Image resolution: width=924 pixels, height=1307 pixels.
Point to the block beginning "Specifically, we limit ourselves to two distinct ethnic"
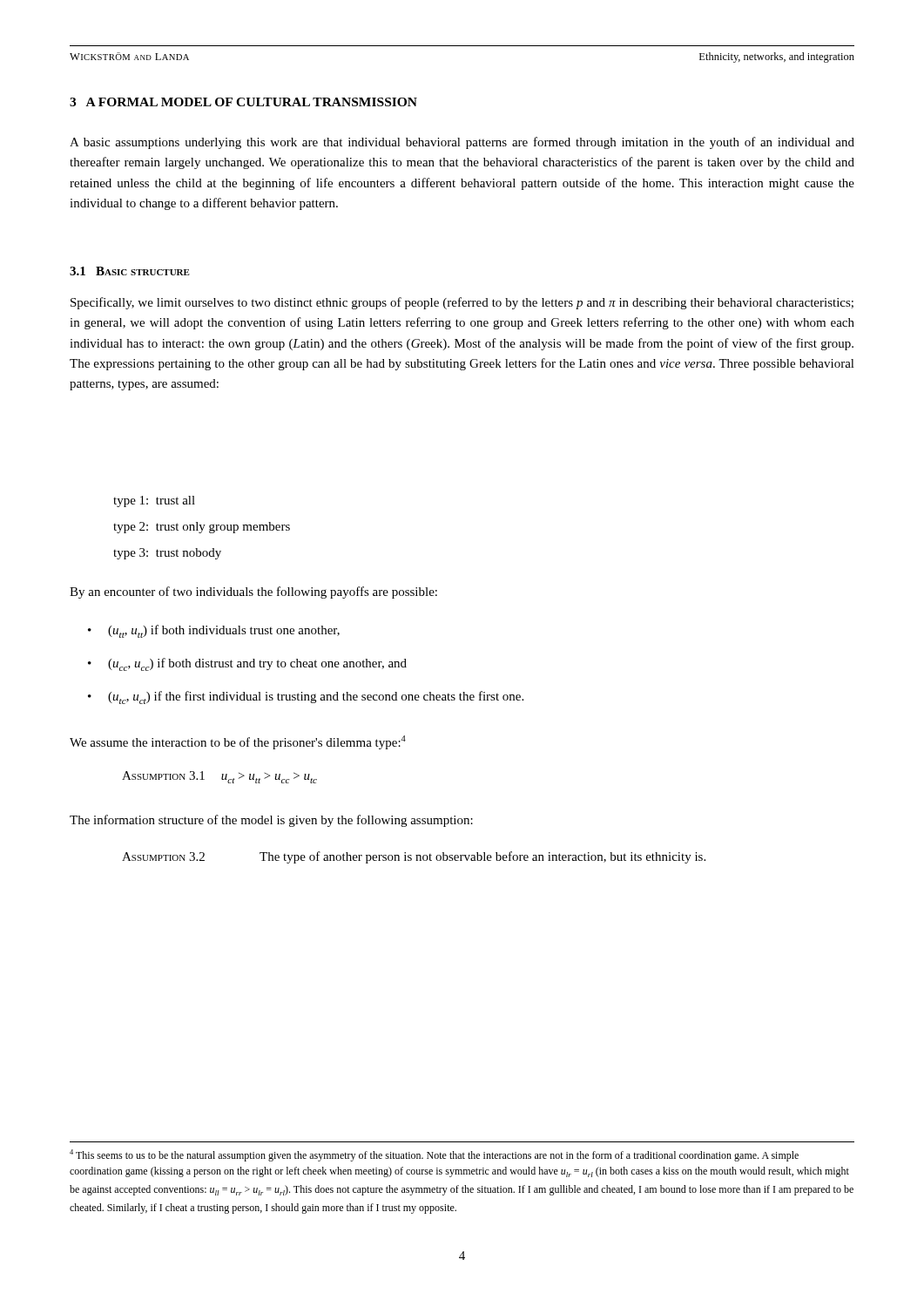[x=462, y=343]
